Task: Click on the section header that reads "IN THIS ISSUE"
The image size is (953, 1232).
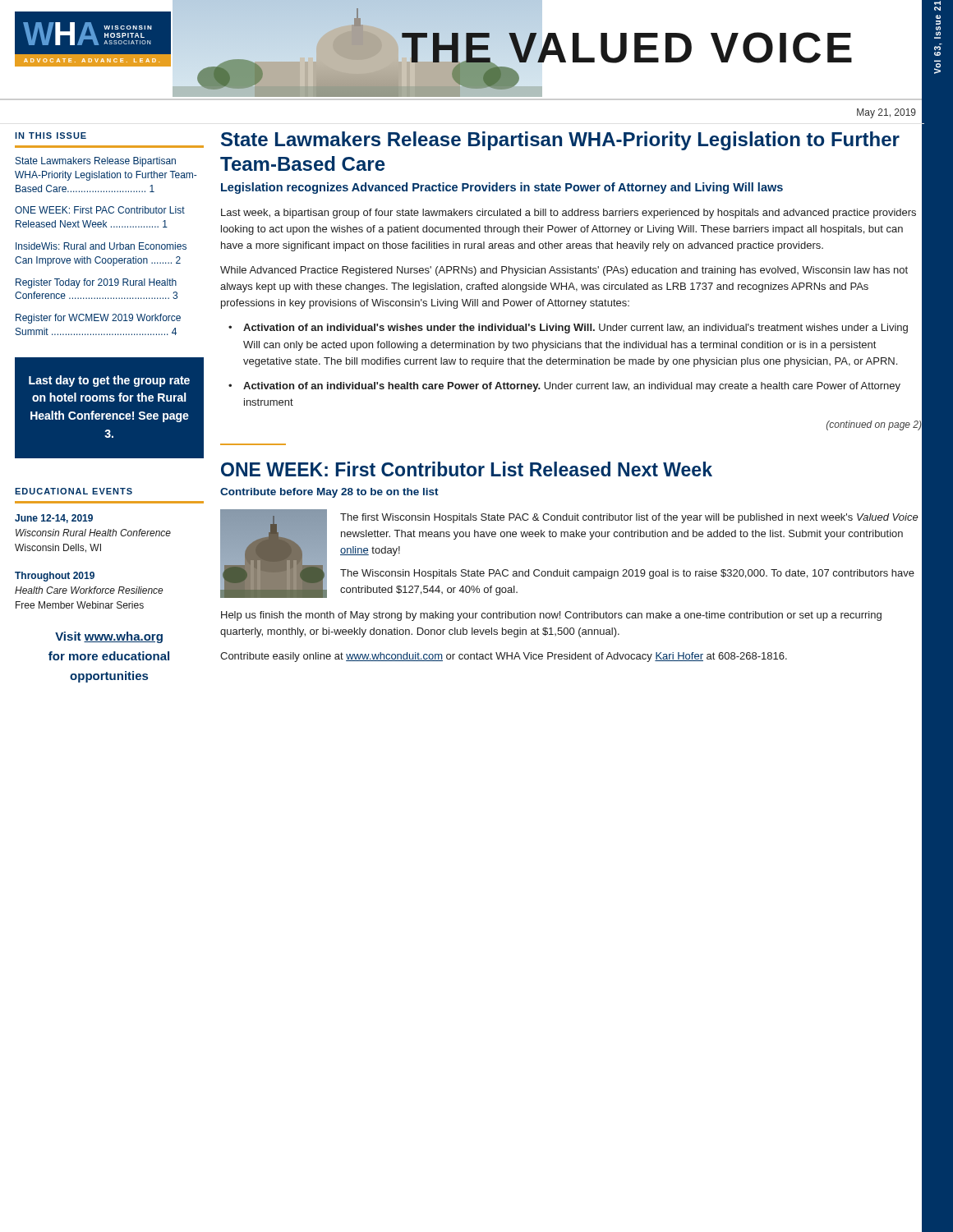Action: 109,139
